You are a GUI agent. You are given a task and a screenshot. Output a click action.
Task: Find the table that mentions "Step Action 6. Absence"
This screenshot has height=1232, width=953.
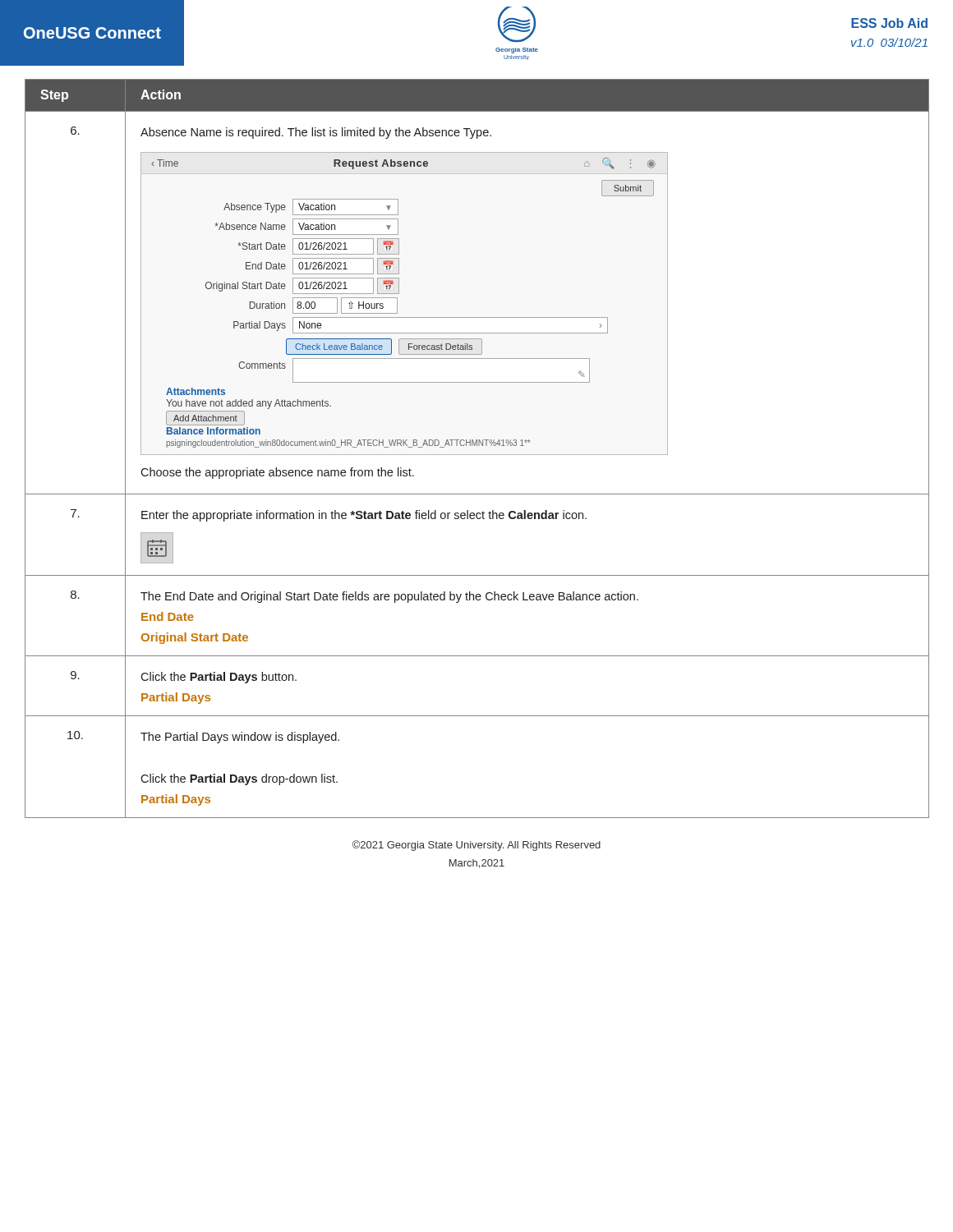click(x=477, y=449)
